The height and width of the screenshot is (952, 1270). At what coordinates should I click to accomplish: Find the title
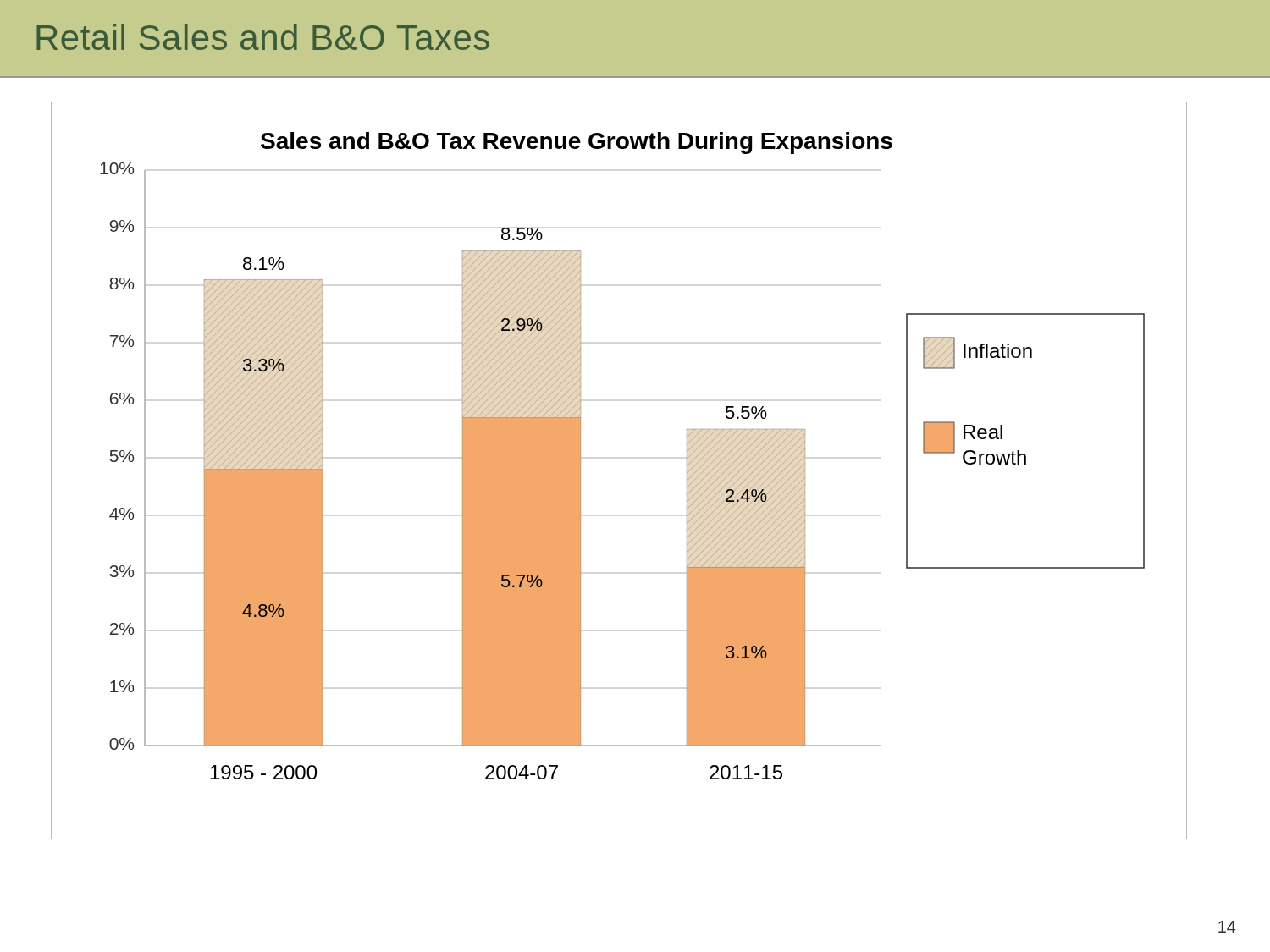point(262,38)
